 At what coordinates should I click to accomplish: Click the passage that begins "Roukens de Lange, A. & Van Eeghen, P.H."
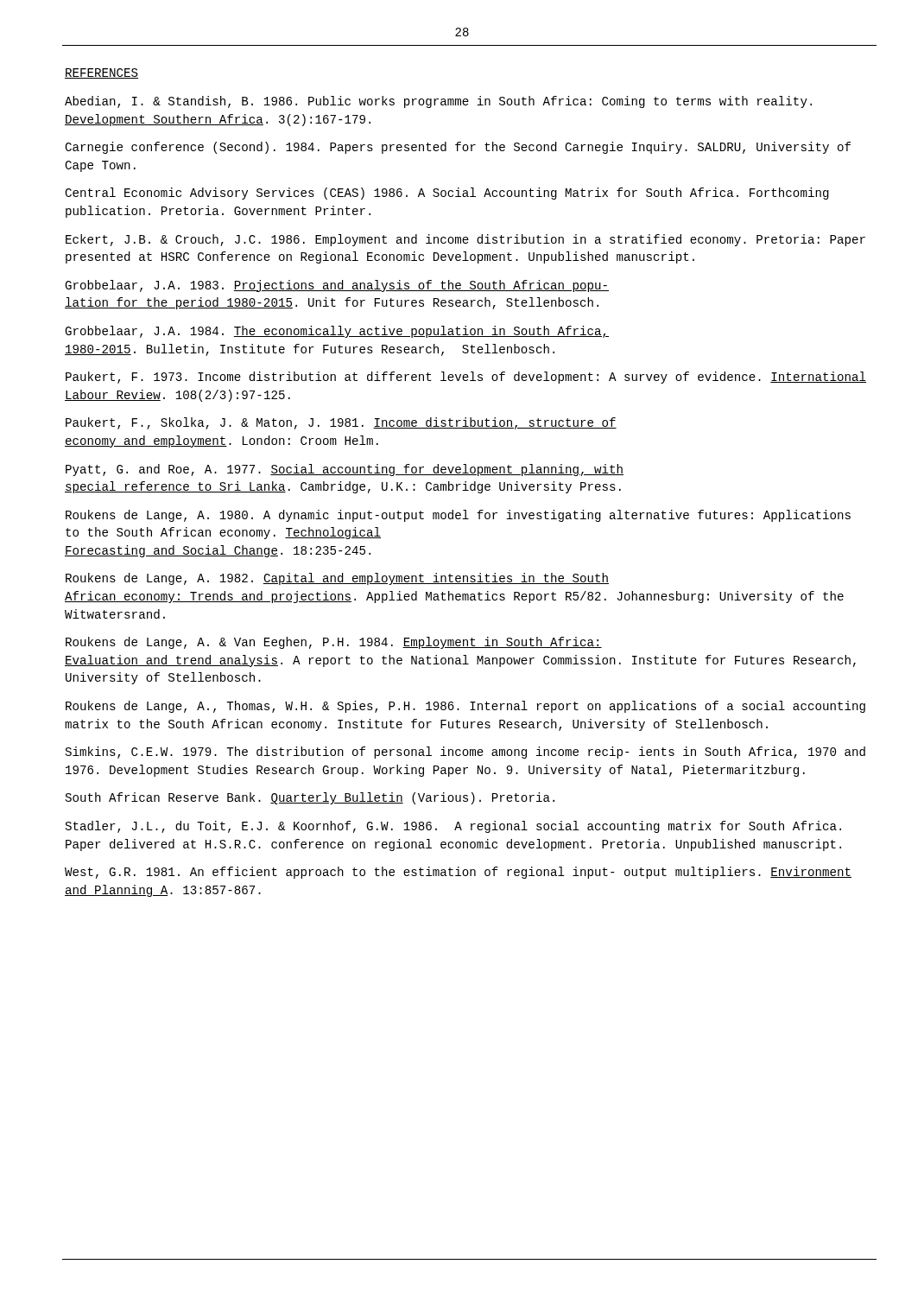(462, 661)
